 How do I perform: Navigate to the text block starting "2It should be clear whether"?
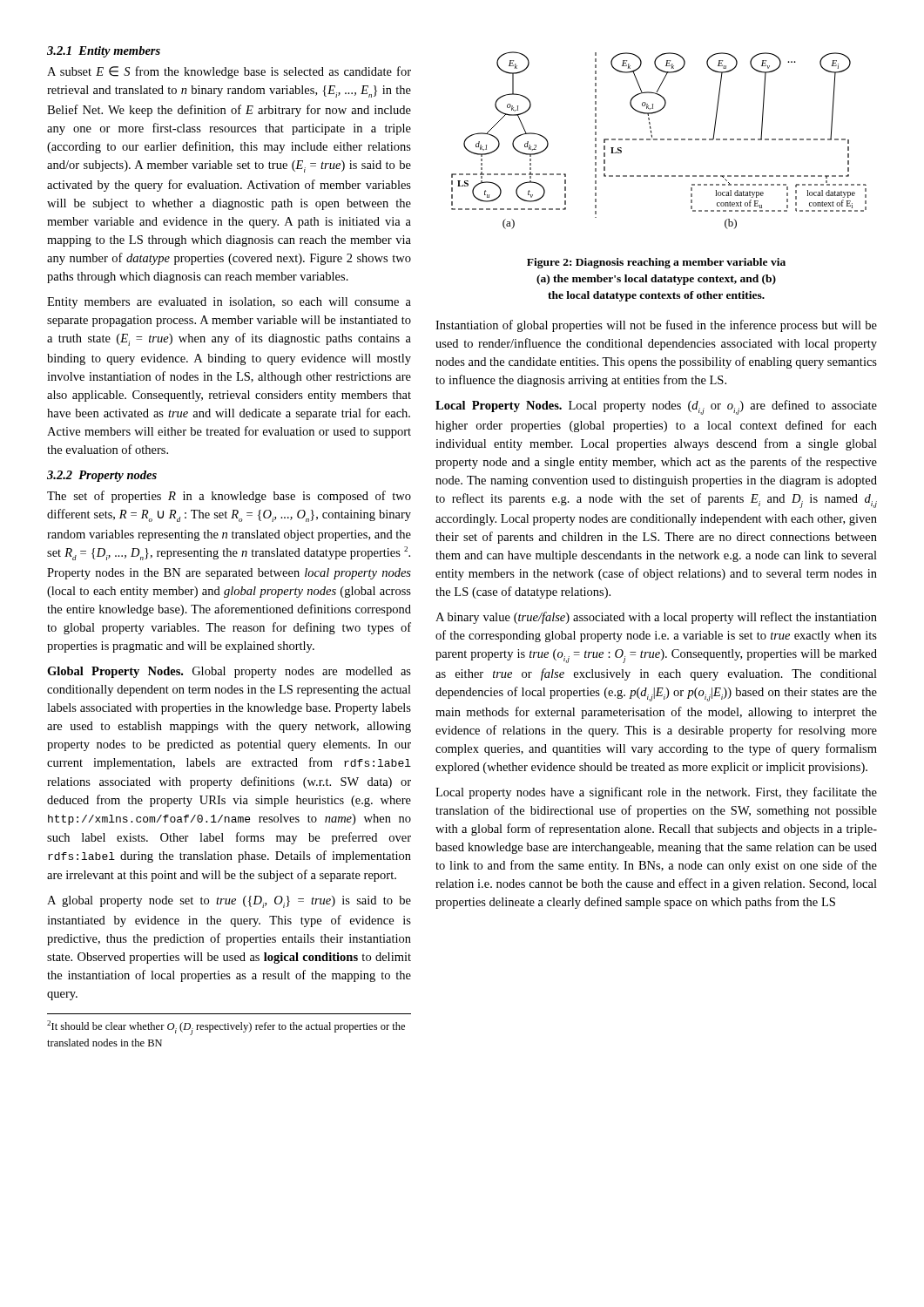(x=226, y=1034)
